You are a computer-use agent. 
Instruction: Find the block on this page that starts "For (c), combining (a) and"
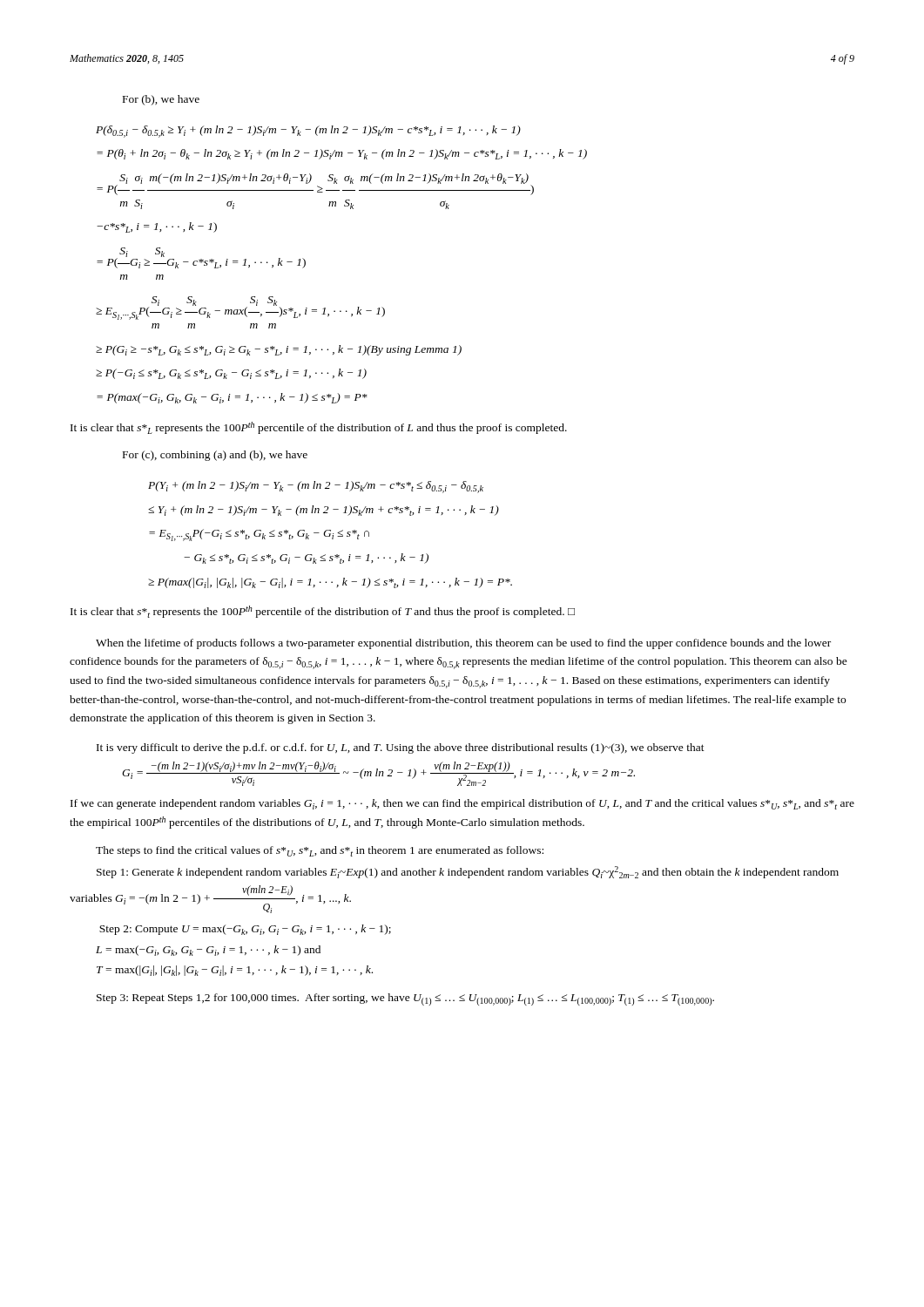215,455
